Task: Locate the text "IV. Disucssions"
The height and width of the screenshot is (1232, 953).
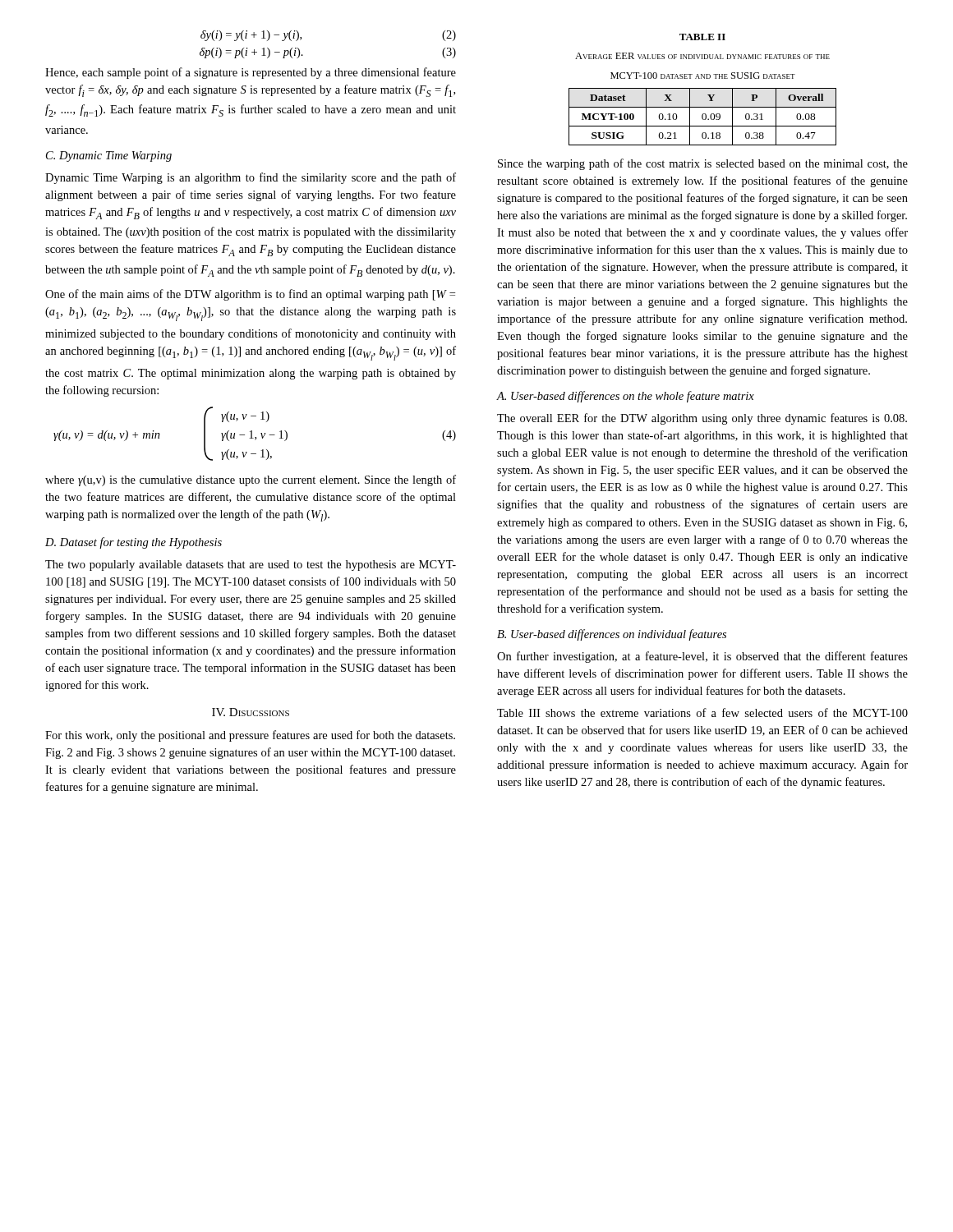Action: (x=251, y=713)
